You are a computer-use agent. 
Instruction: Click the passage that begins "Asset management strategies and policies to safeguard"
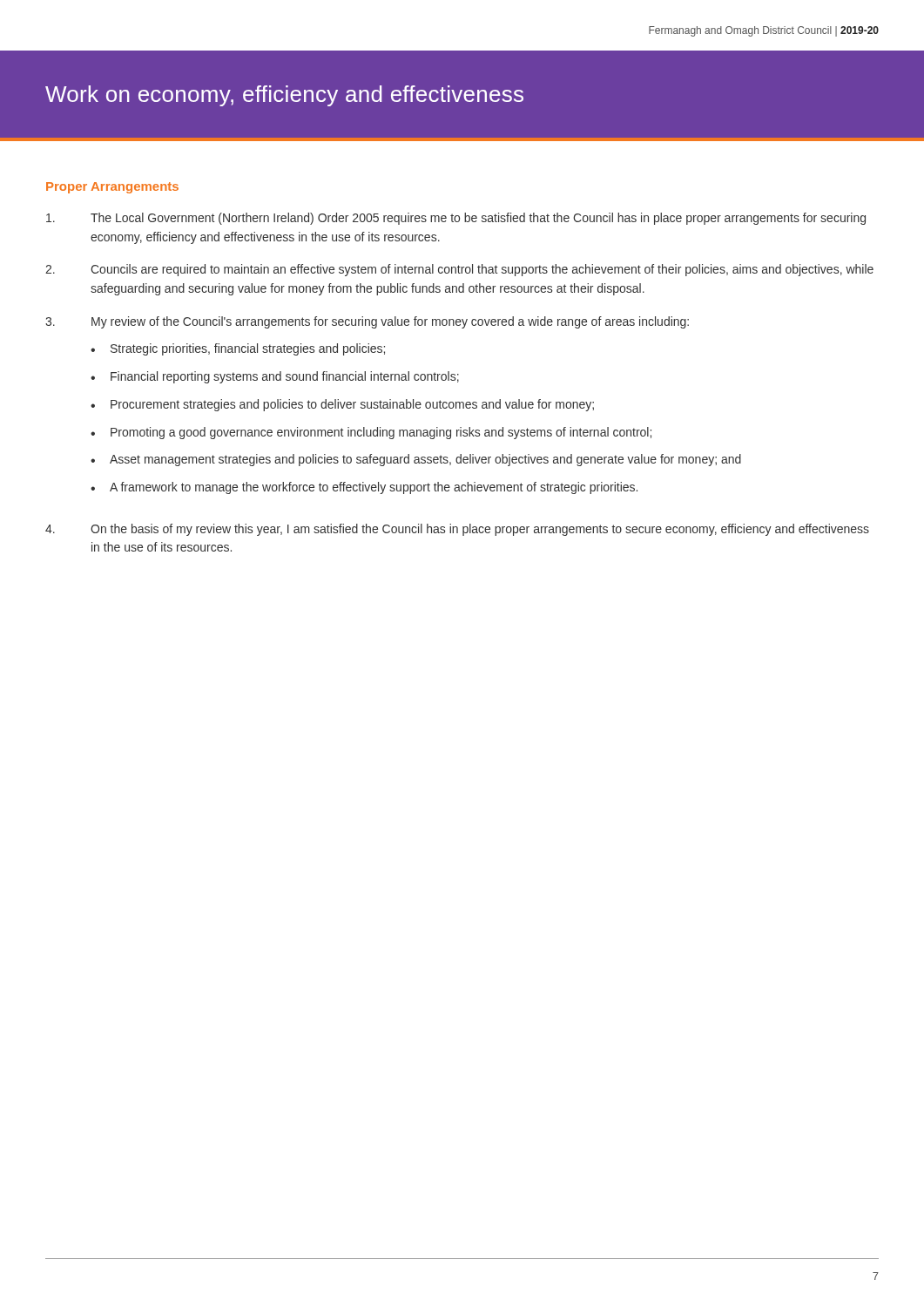point(426,459)
